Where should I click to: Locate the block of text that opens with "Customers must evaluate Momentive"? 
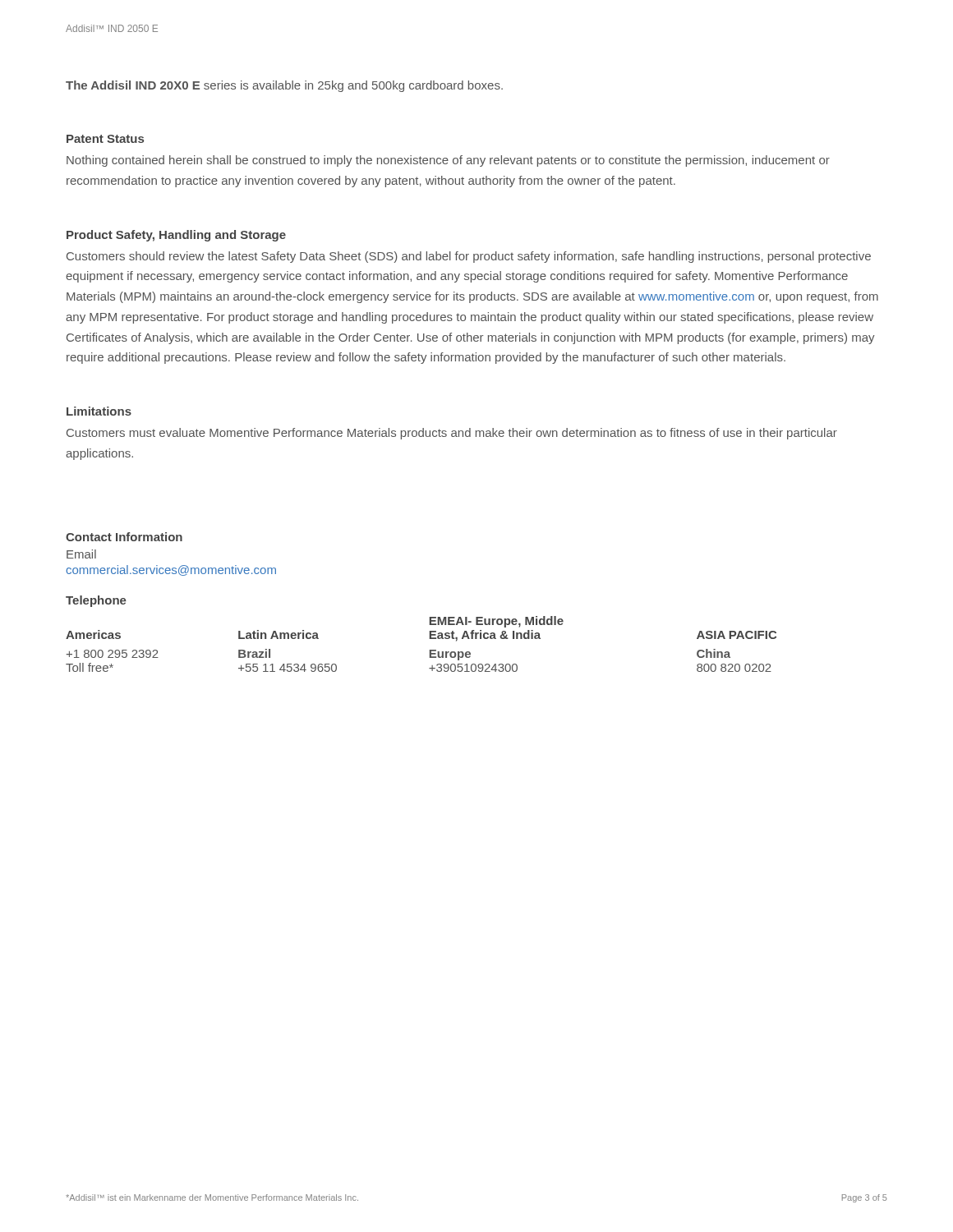pyautogui.click(x=451, y=443)
